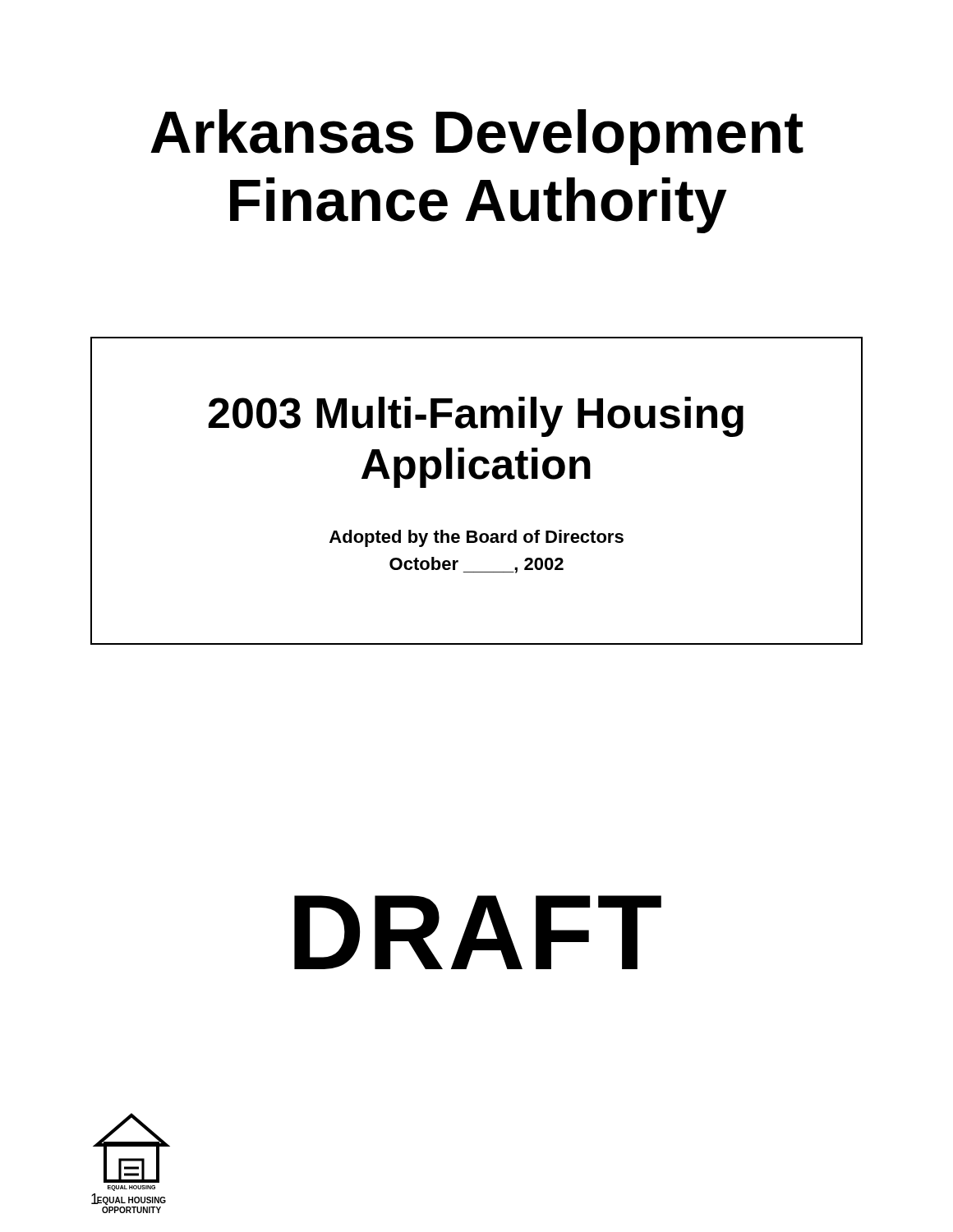This screenshot has width=953, height=1232.
Task: Navigate to the region starting "Arkansas DevelopmentFinance Authority"
Action: click(x=476, y=167)
